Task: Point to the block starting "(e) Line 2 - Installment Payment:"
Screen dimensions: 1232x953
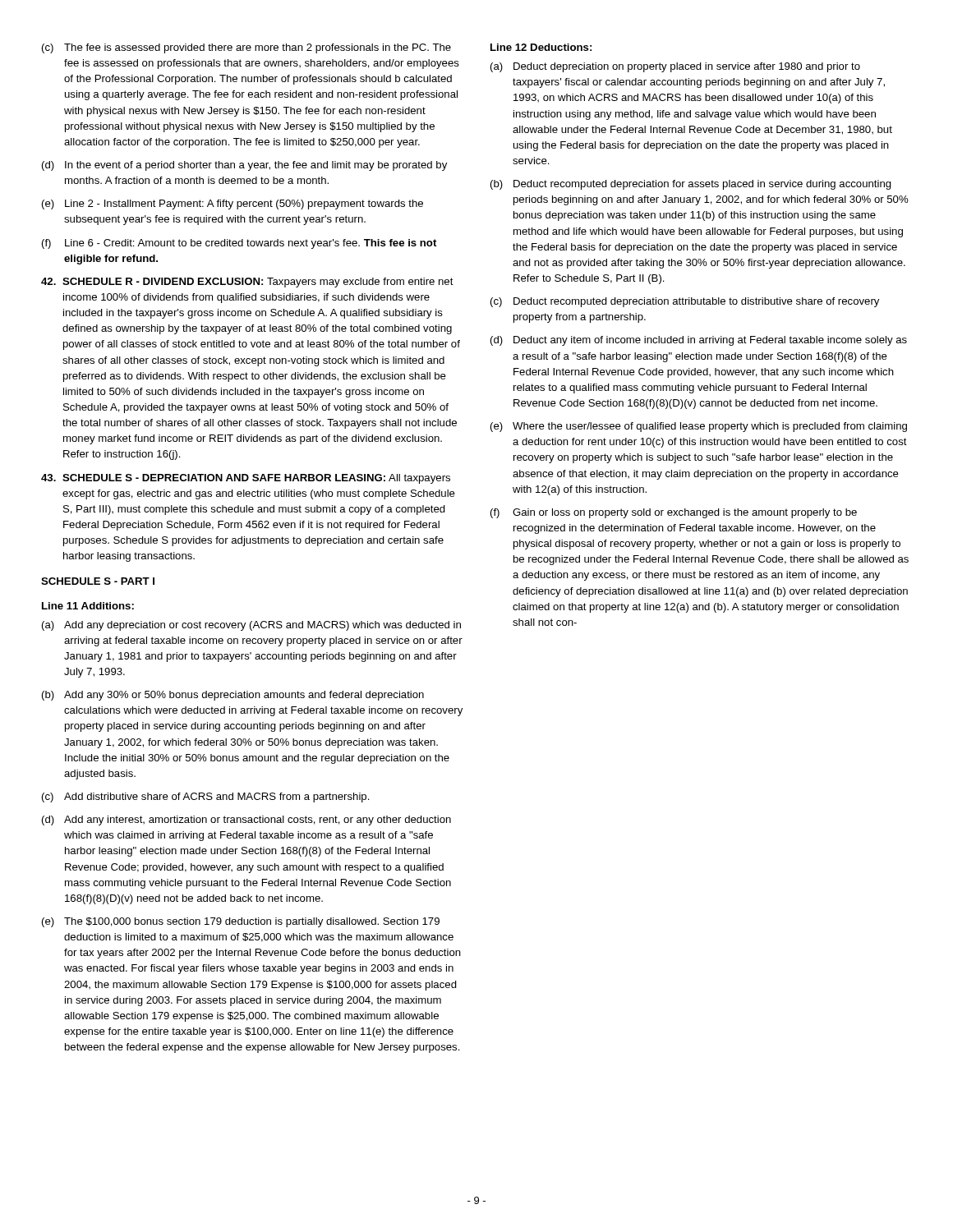Action: [x=252, y=211]
